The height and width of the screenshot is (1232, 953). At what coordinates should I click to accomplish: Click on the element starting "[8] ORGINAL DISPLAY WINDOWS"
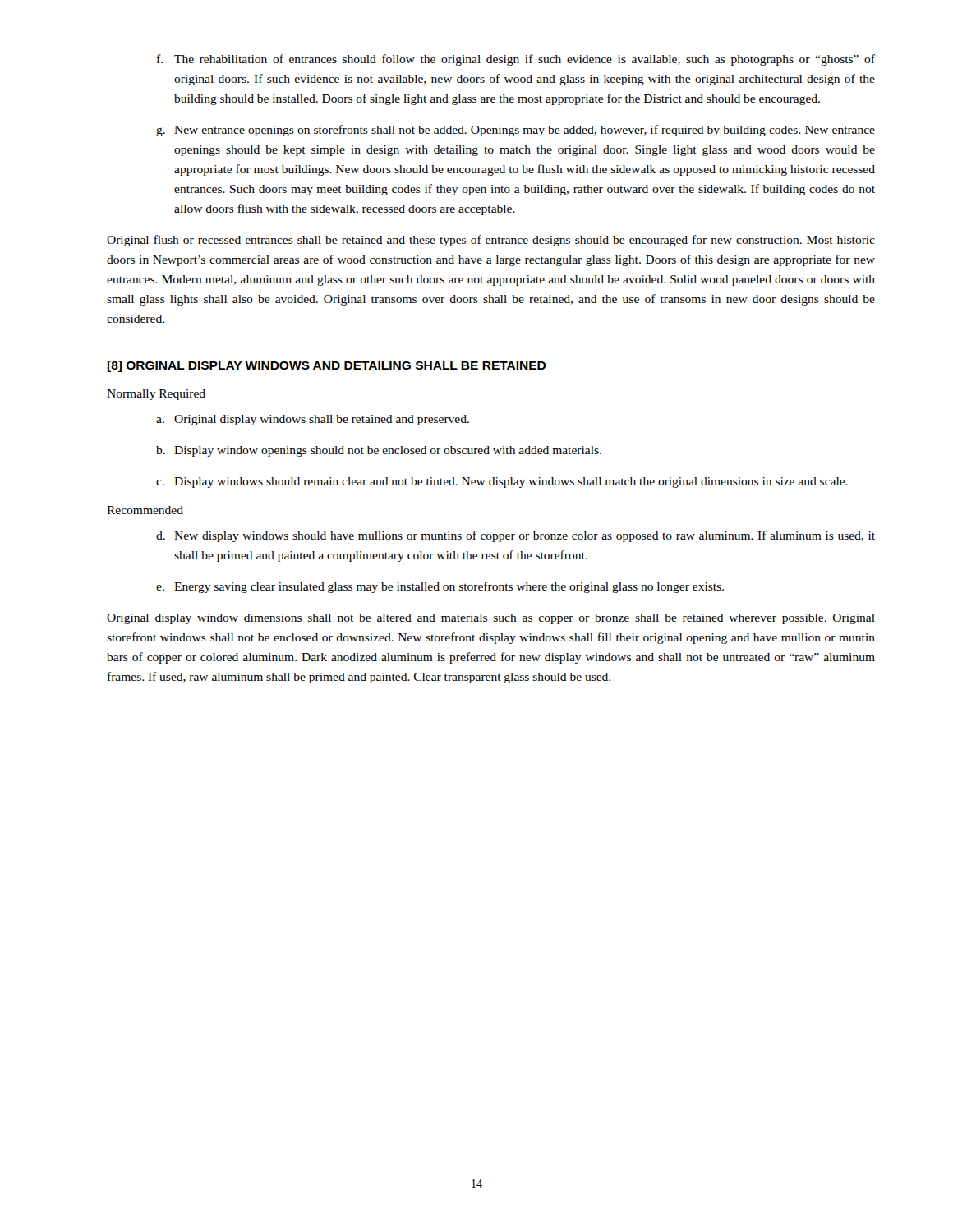click(x=326, y=365)
